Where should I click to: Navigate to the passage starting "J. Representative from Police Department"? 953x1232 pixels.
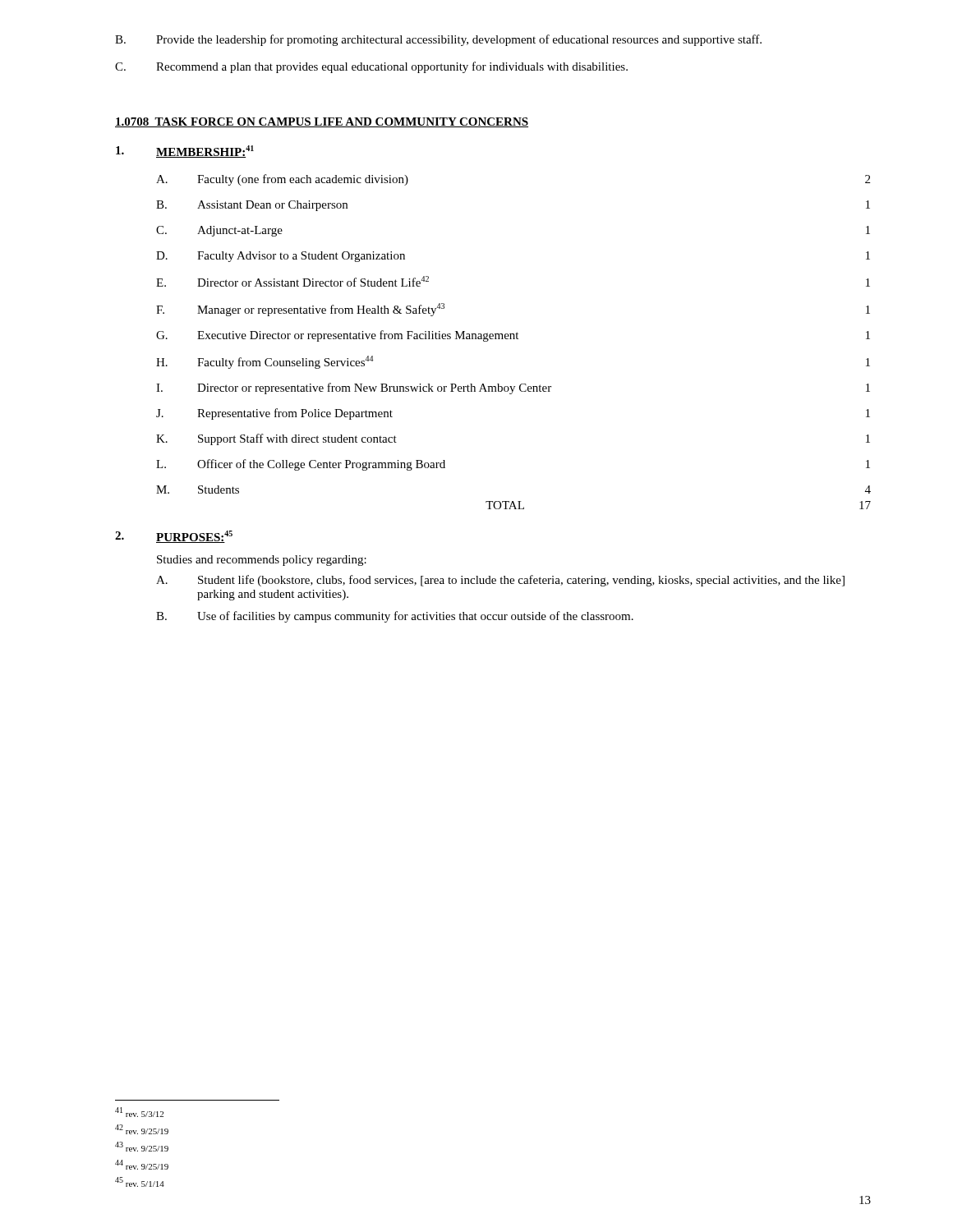pos(286,414)
